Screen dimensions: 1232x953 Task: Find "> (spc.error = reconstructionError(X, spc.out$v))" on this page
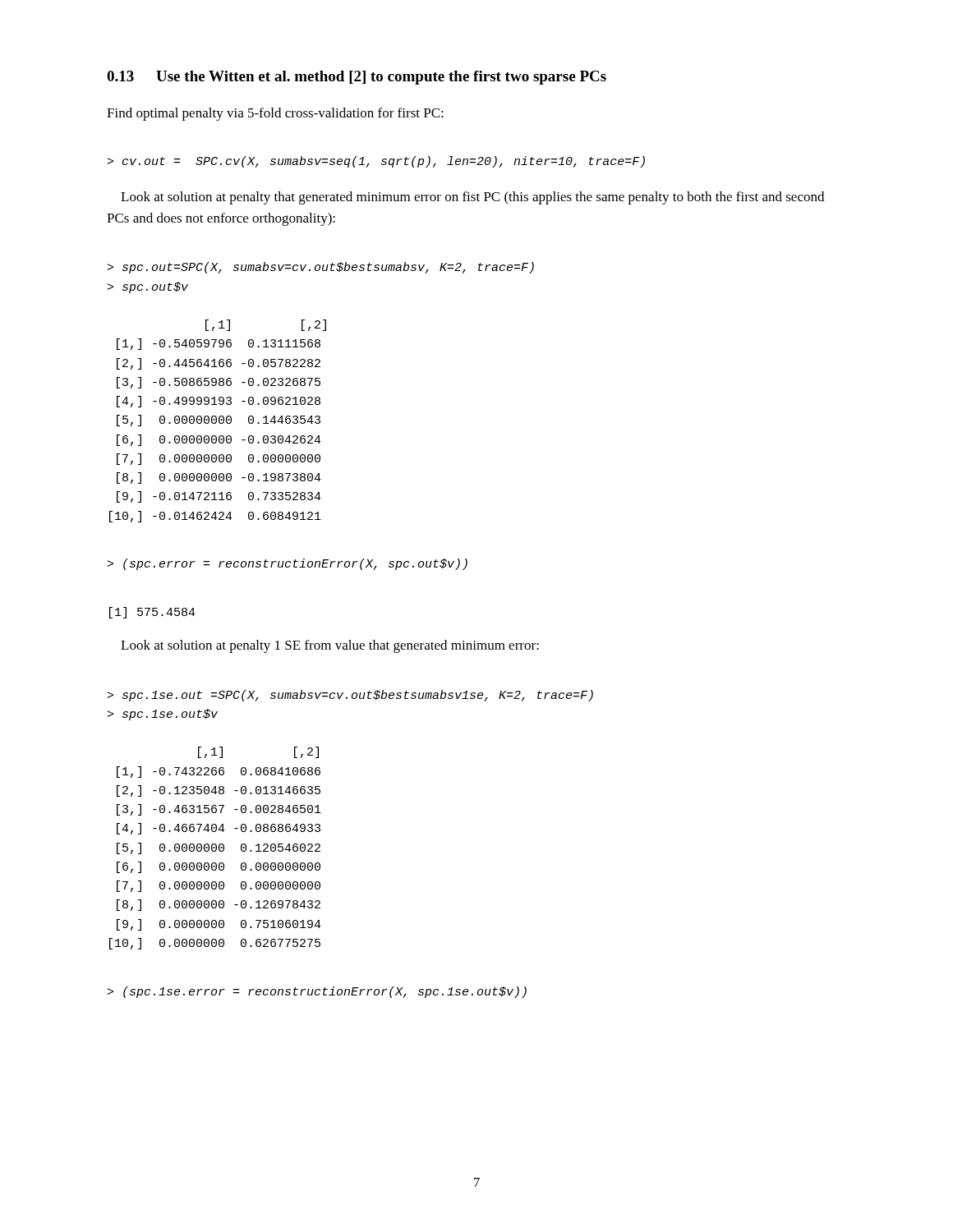coord(288,565)
